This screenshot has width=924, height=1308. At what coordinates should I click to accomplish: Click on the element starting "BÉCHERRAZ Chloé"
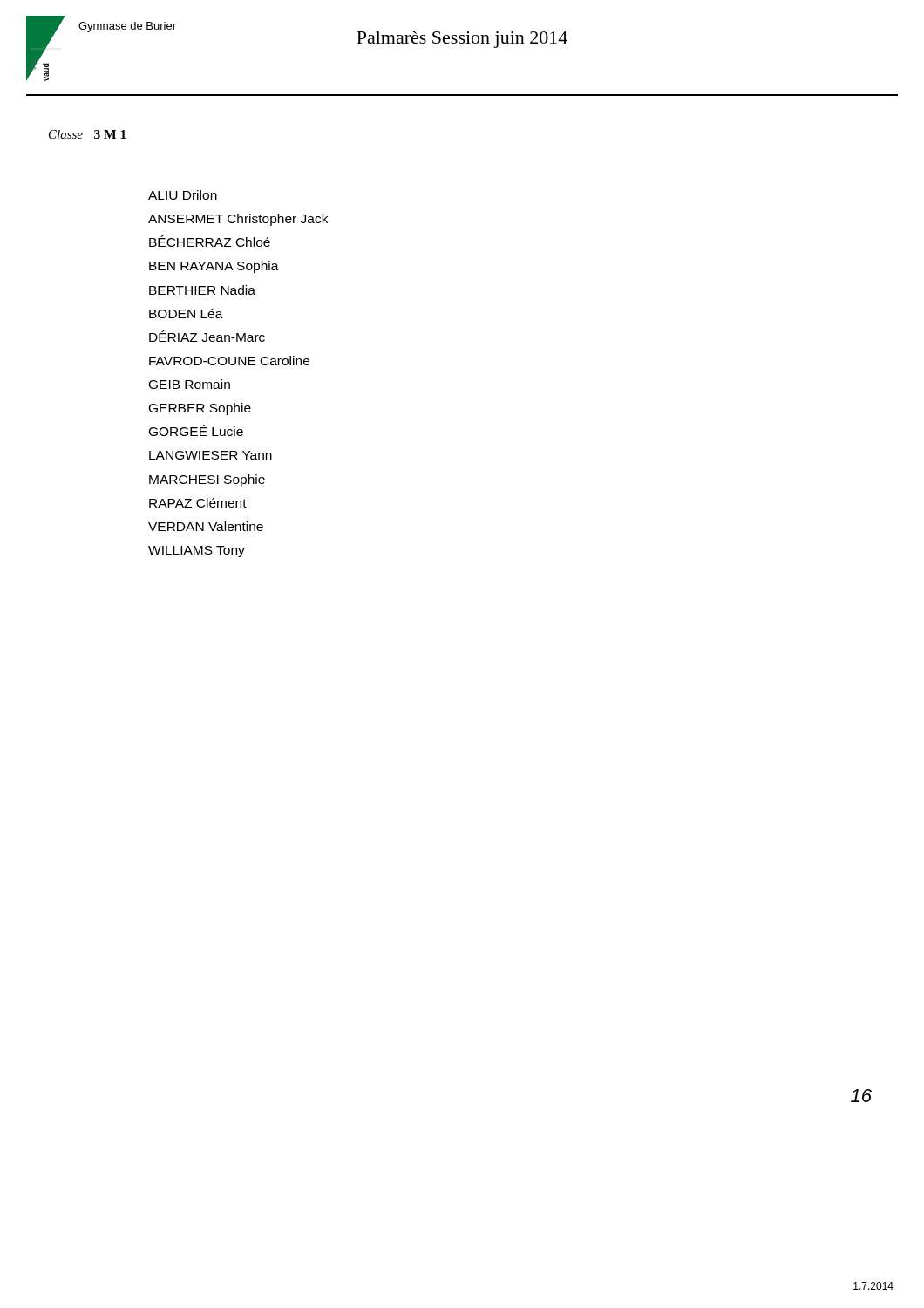click(x=209, y=242)
